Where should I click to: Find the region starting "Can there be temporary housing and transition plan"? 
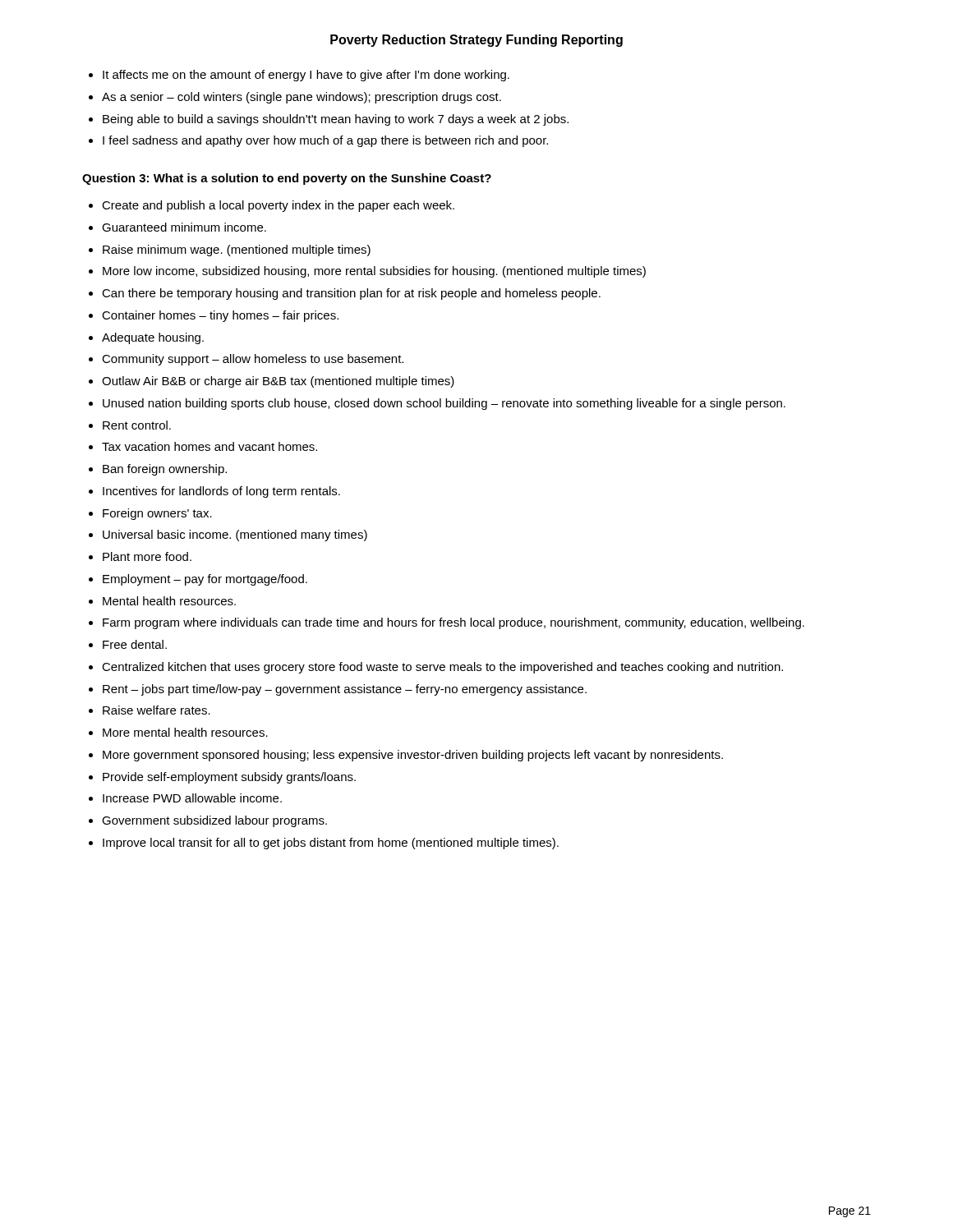coord(352,293)
